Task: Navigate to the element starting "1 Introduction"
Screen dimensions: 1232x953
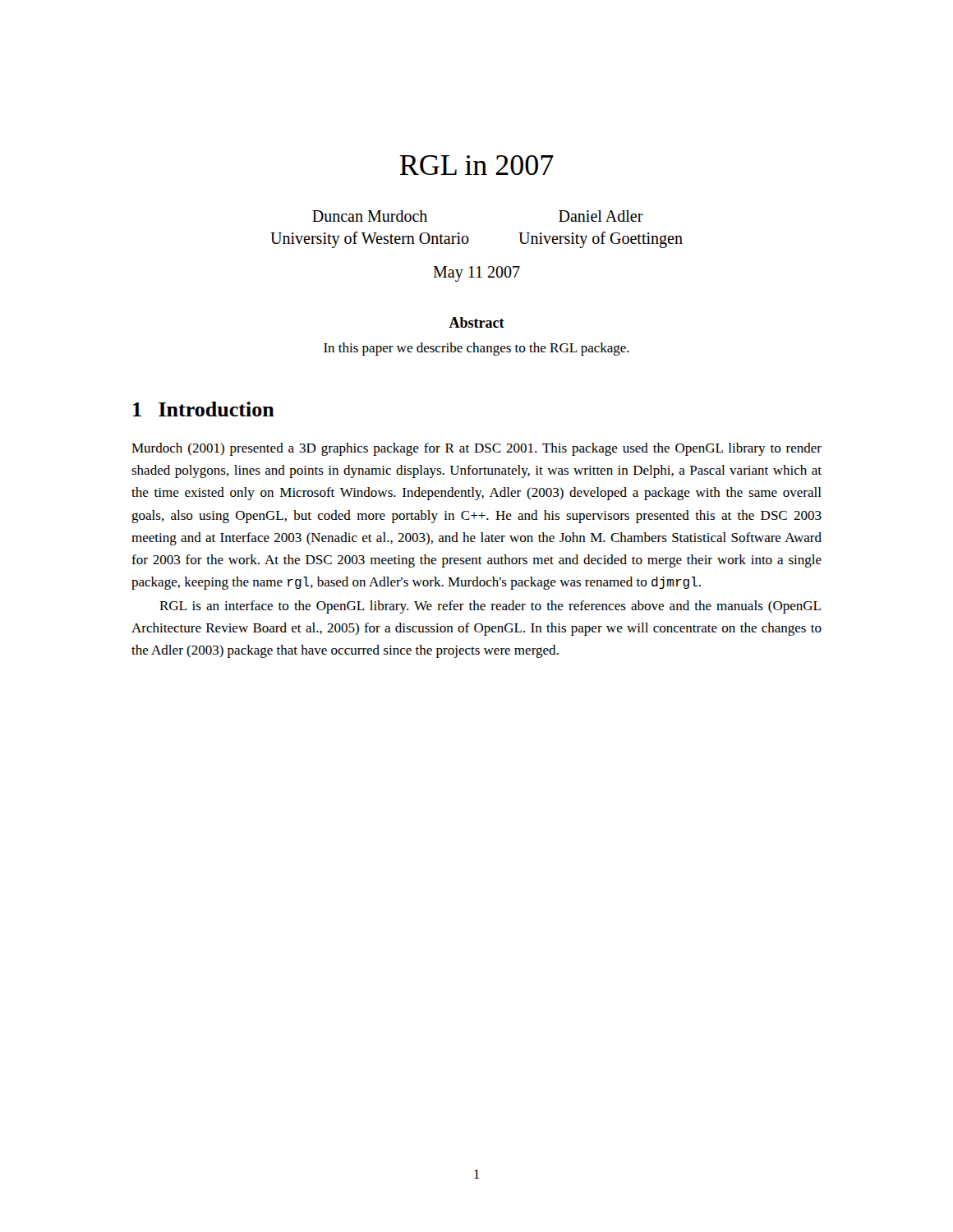Action: pos(203,409)
